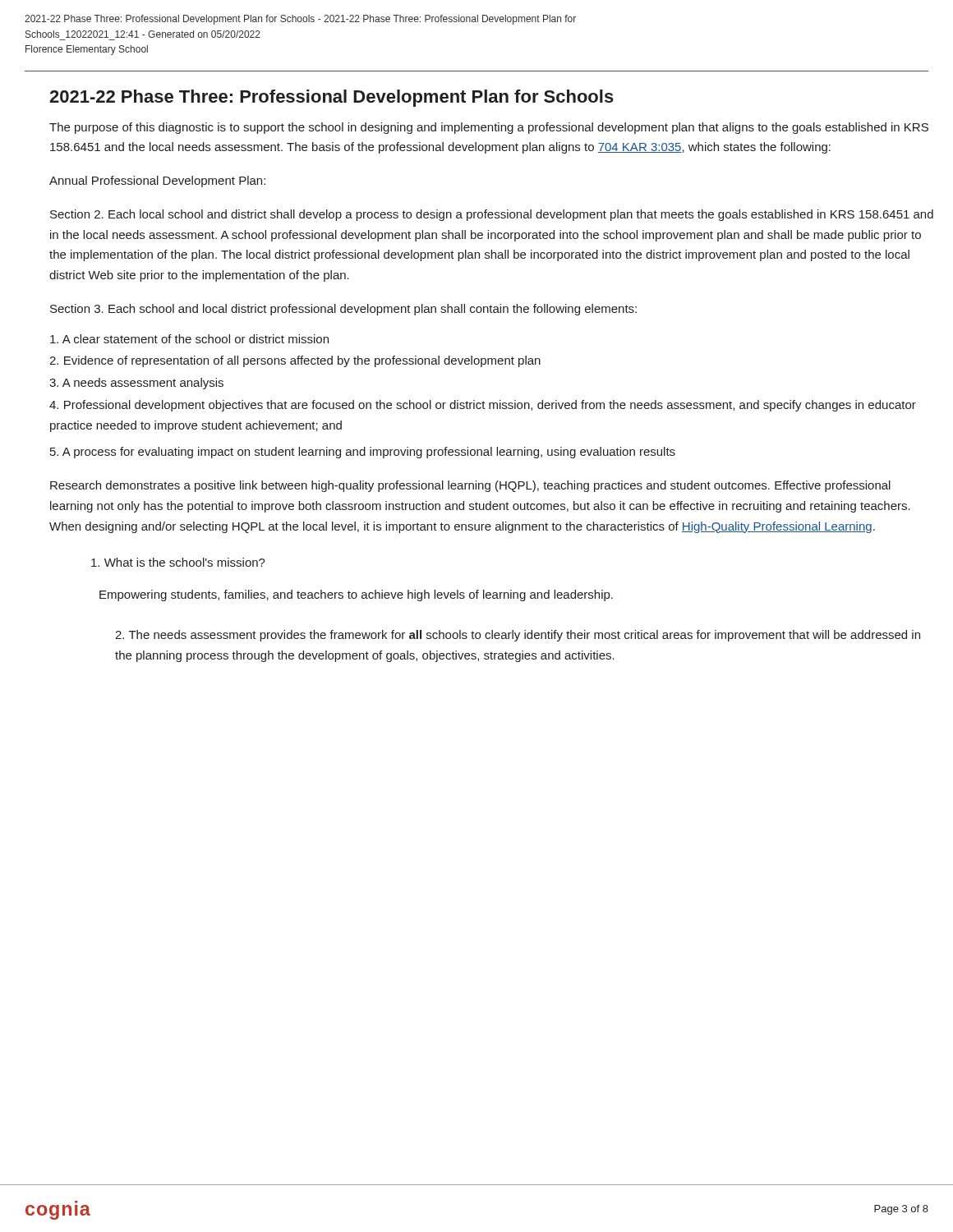Locate the text "Annual Professional Development Plan:"

pyautogui.click(x=158, y=180)
